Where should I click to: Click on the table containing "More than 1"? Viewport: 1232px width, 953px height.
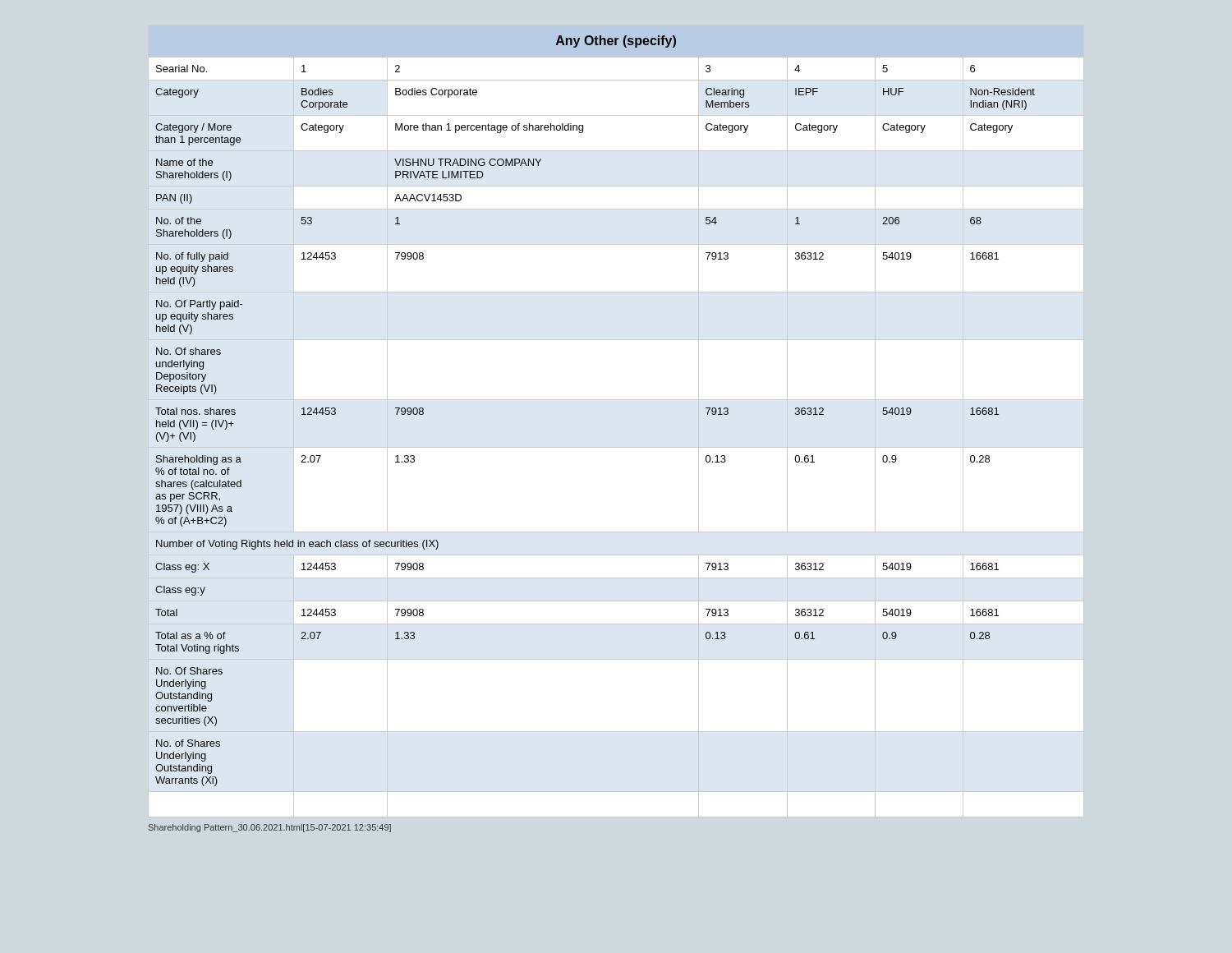616,421
